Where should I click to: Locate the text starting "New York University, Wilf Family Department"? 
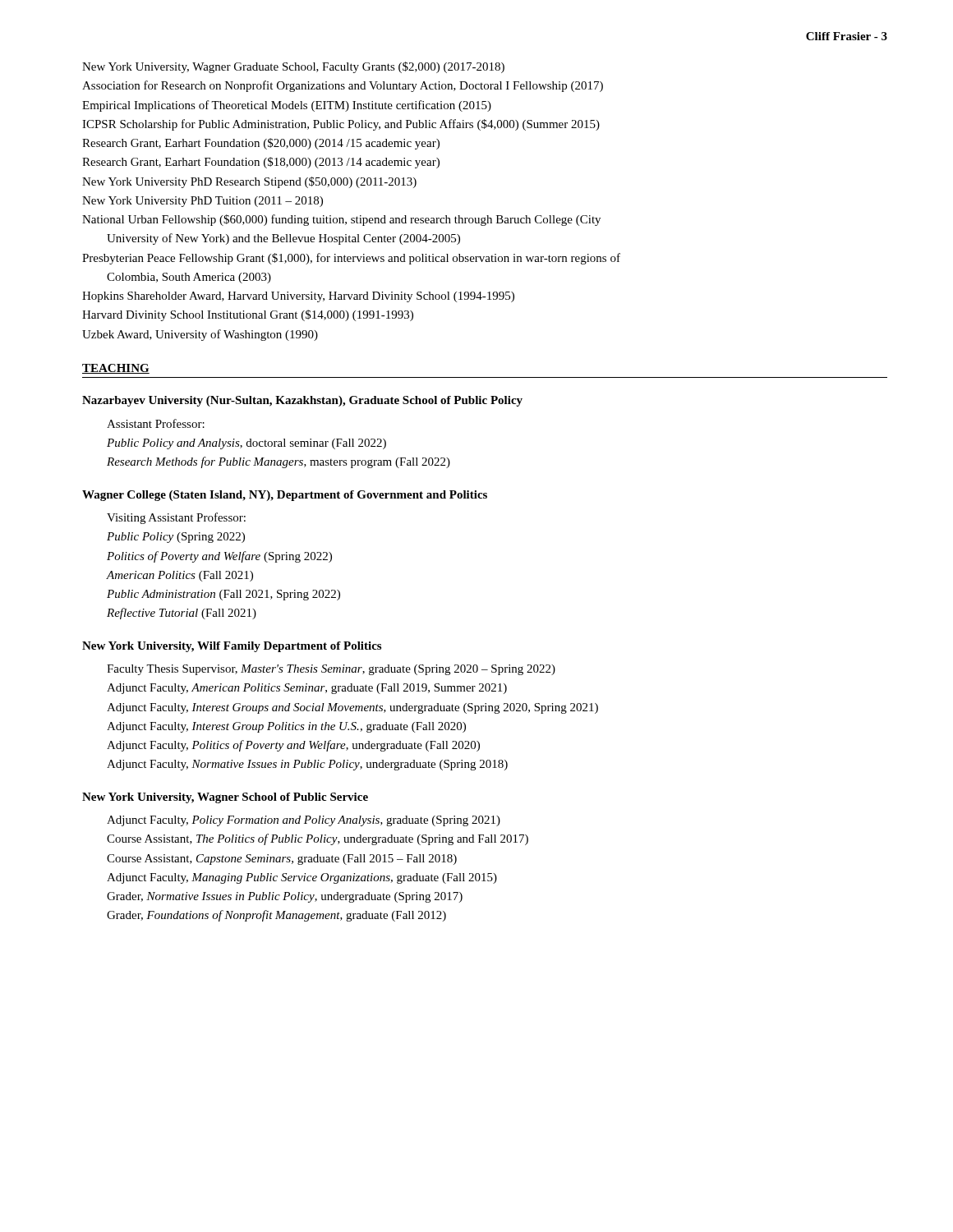coord(232,645)
